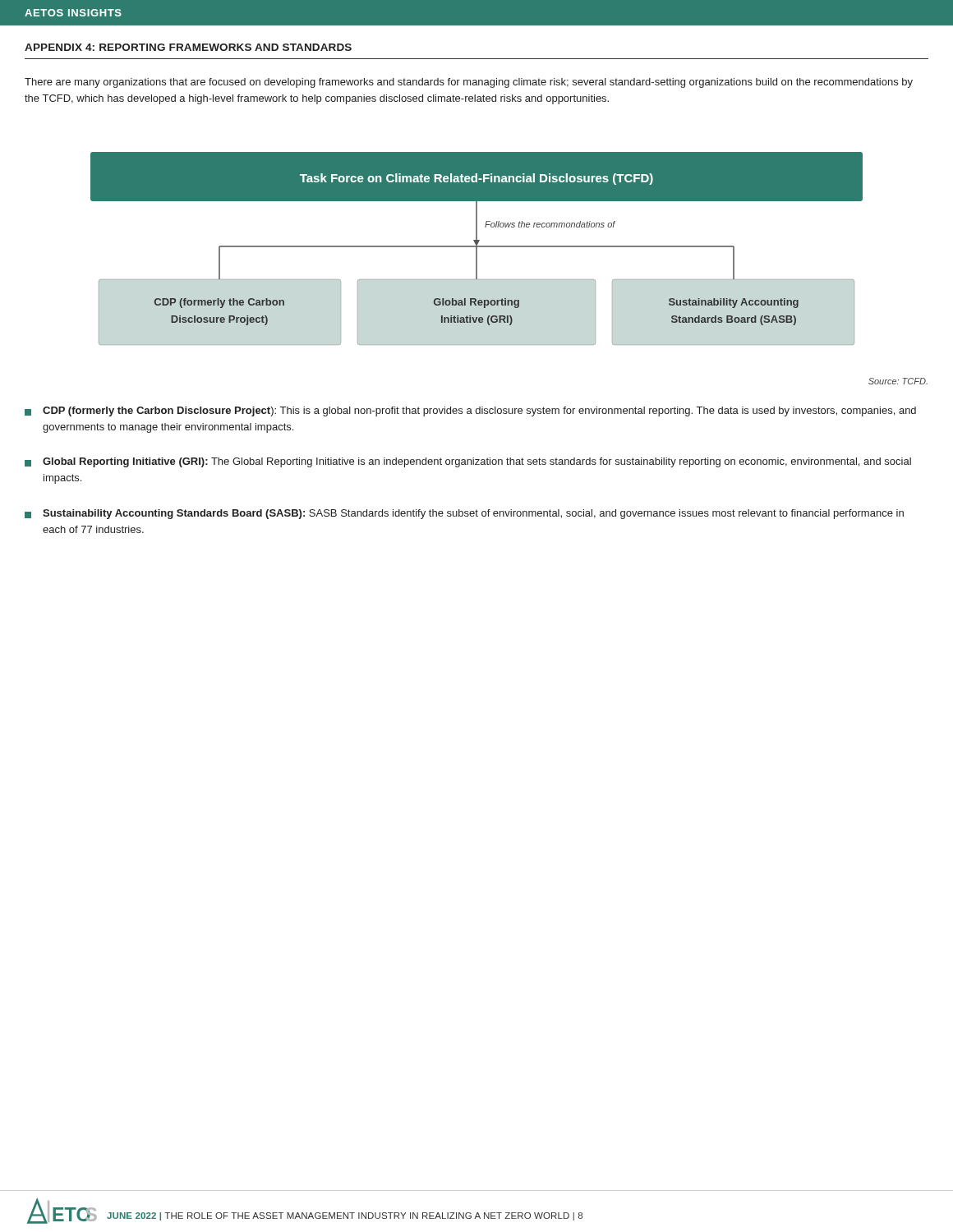Screen dimensions: 1232x953
Task: Locate the block of text that opens with "CDP (formerly the Carbon Disclosure Project): This is"
Action: click(x=476, y=419)
